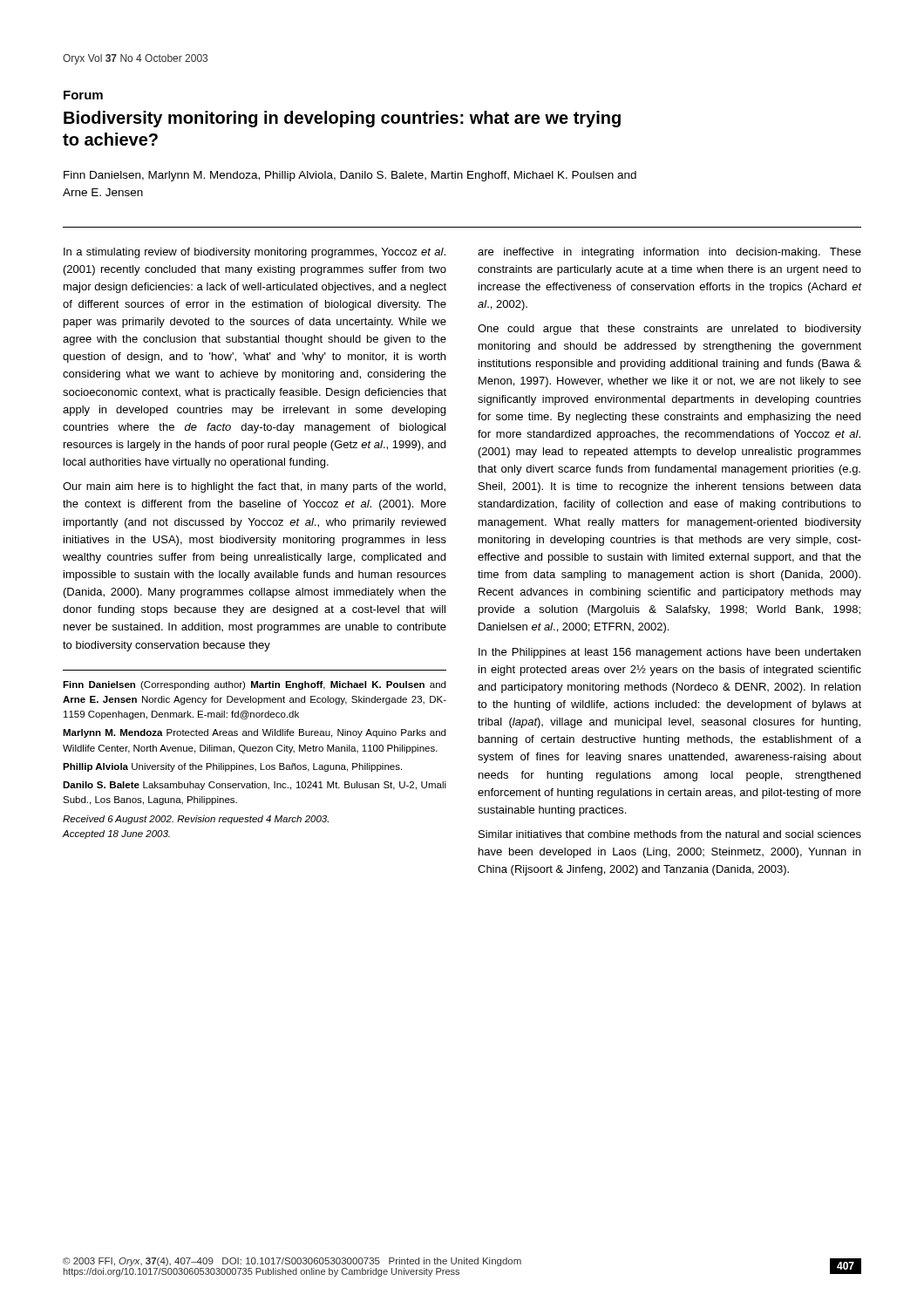Find the title

pos(342,129)
